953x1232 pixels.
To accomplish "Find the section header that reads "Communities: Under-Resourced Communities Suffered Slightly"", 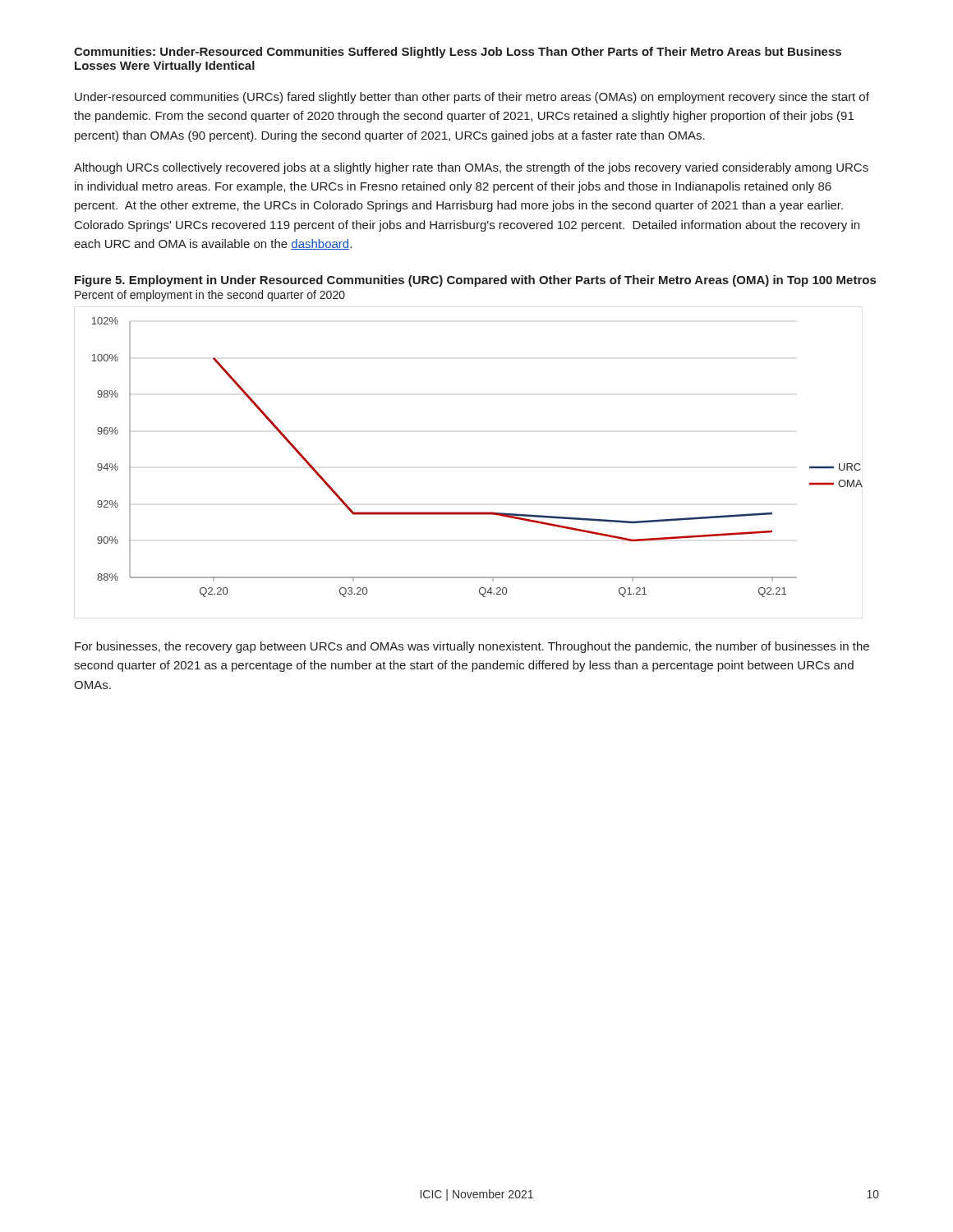I will pyautogui.click(x=458, y=58).
